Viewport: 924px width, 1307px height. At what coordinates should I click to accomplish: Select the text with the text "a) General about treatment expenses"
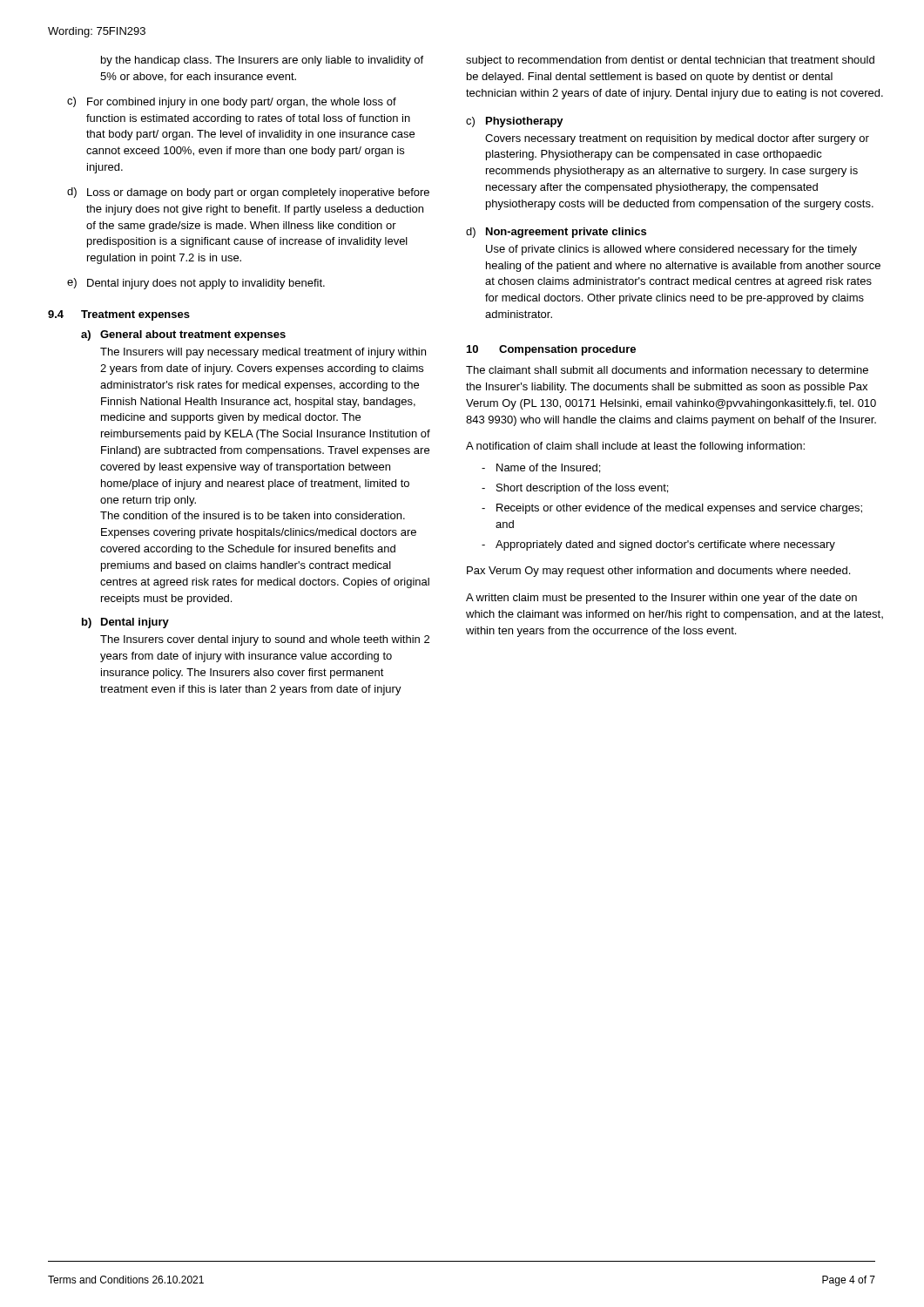point(183,334)
